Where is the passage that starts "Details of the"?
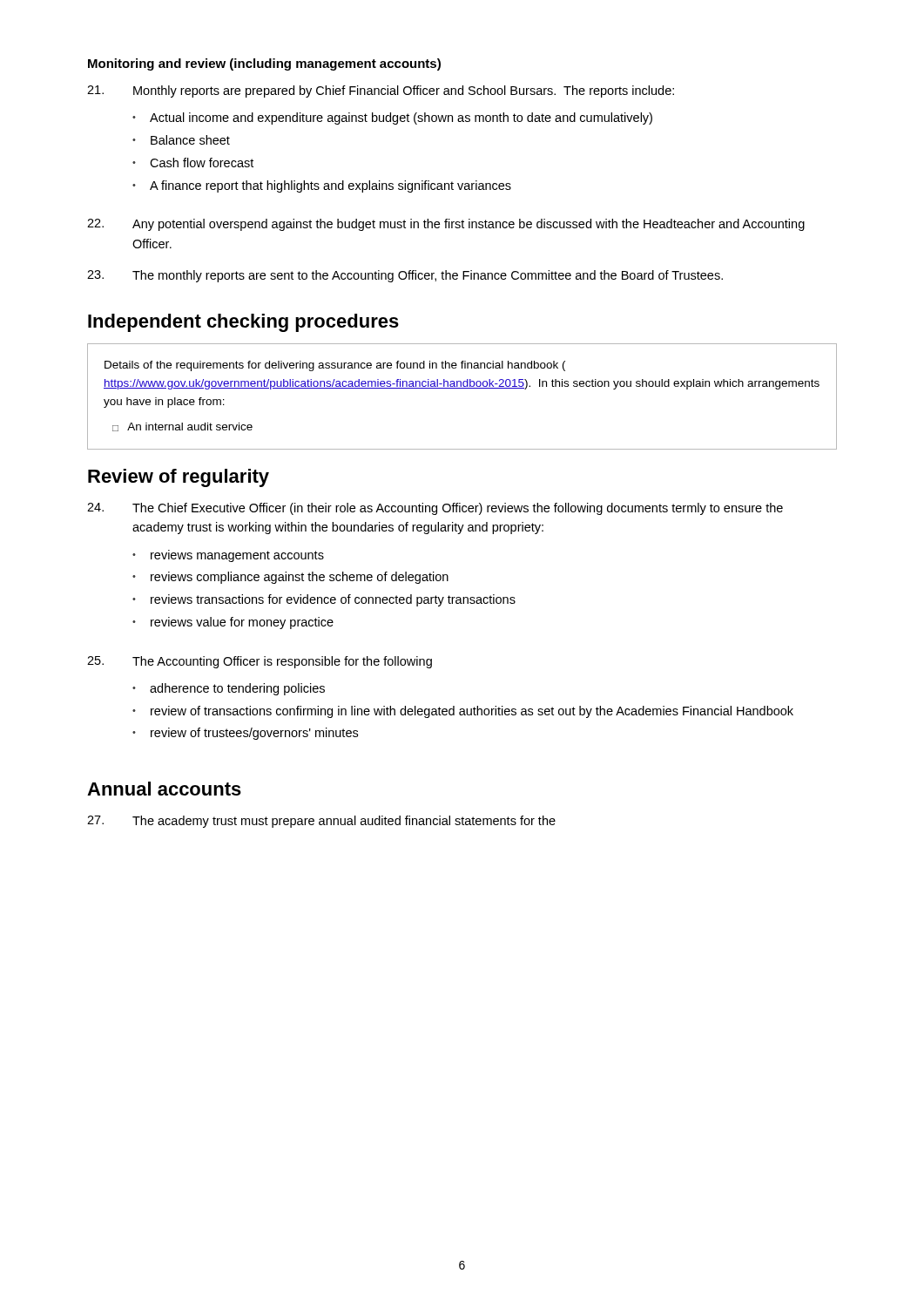This screenshot has height=1307, width=924. (x=462, y=397)
